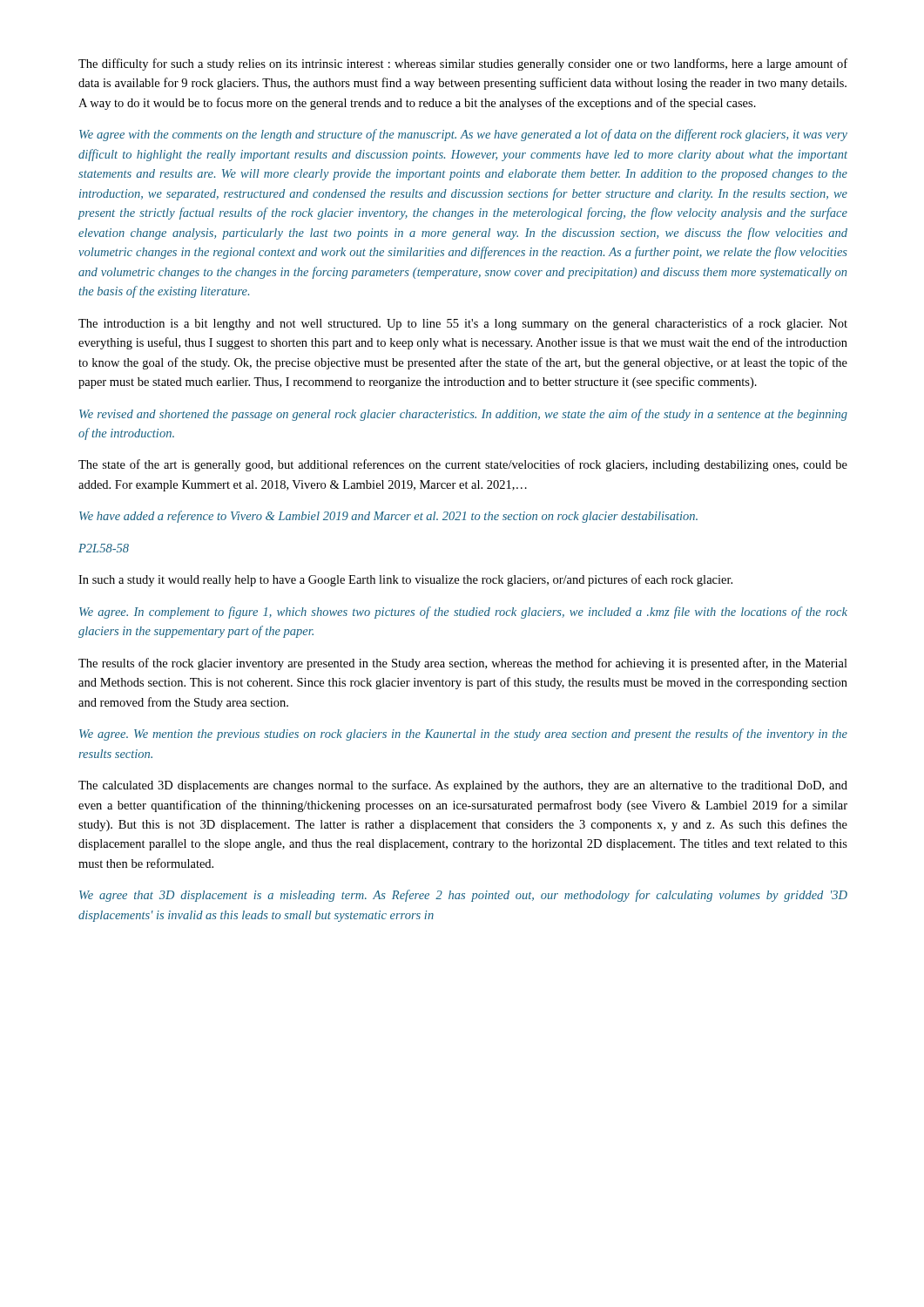Viewport: 924px width, 1307px height.
Task: Find the block starting "The introduction is a bit lengthy and not"
Action: pos(463,352)
